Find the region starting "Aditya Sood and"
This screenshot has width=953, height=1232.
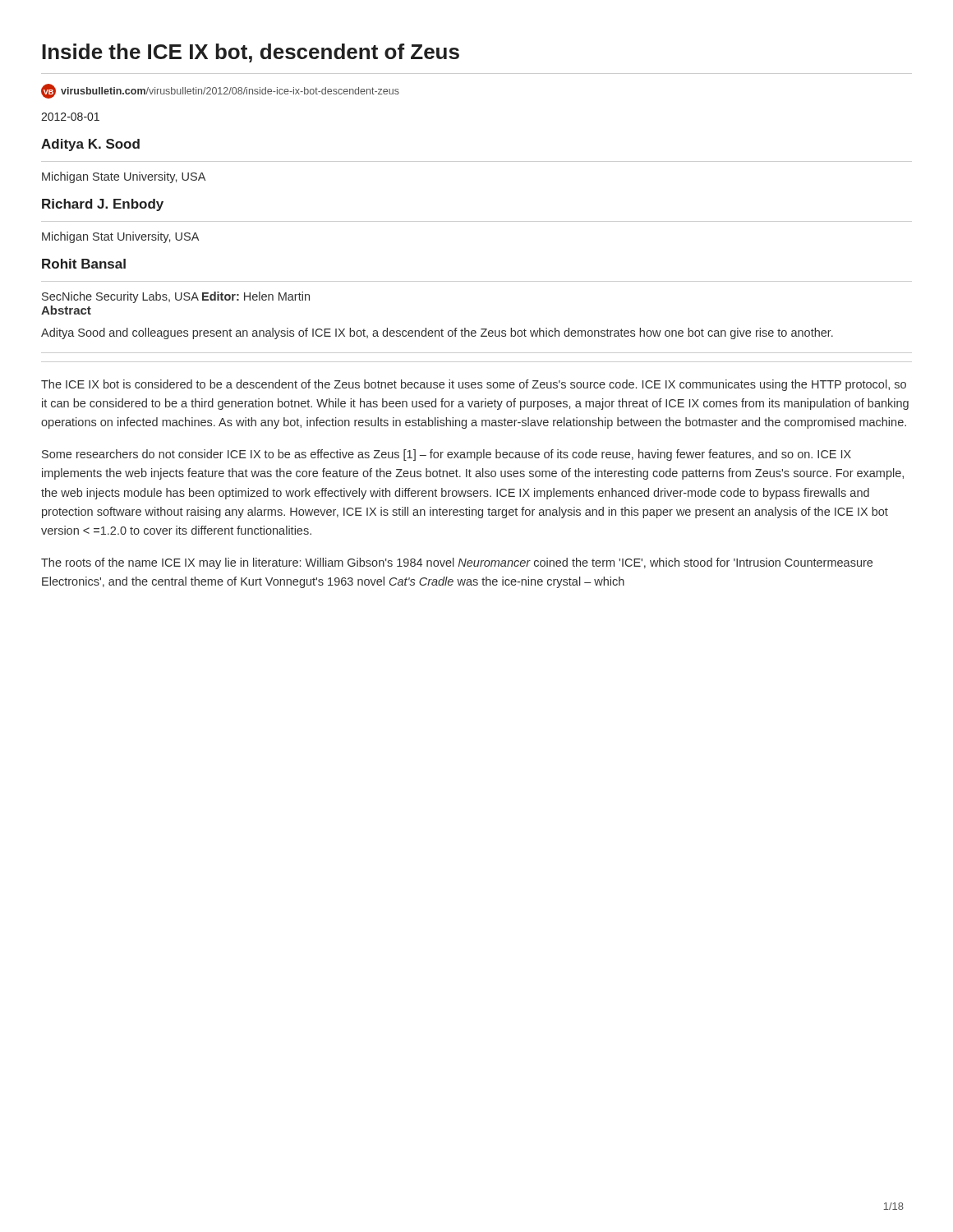(x=437, y=333)
